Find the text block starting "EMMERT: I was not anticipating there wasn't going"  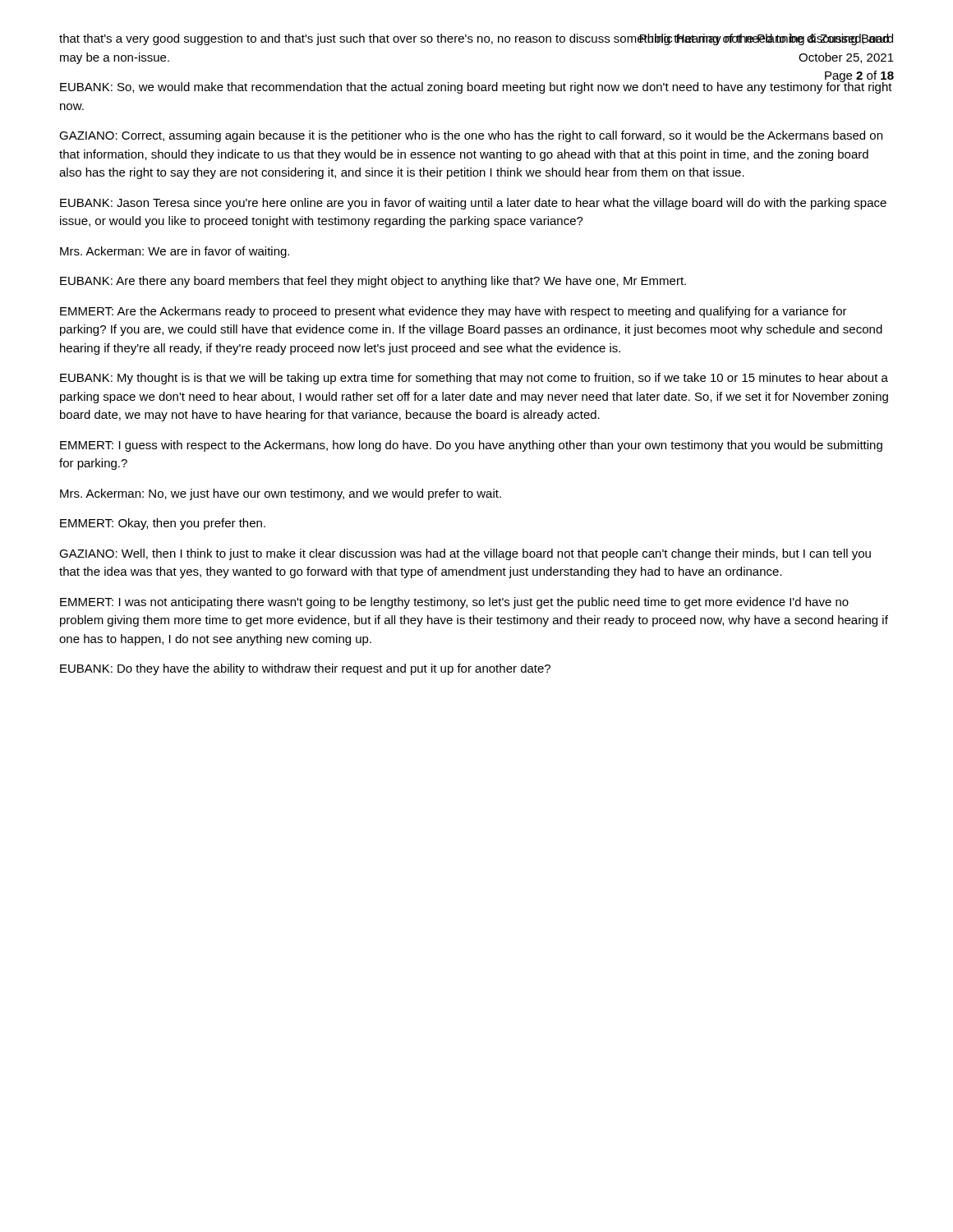(x=474, y=620)
